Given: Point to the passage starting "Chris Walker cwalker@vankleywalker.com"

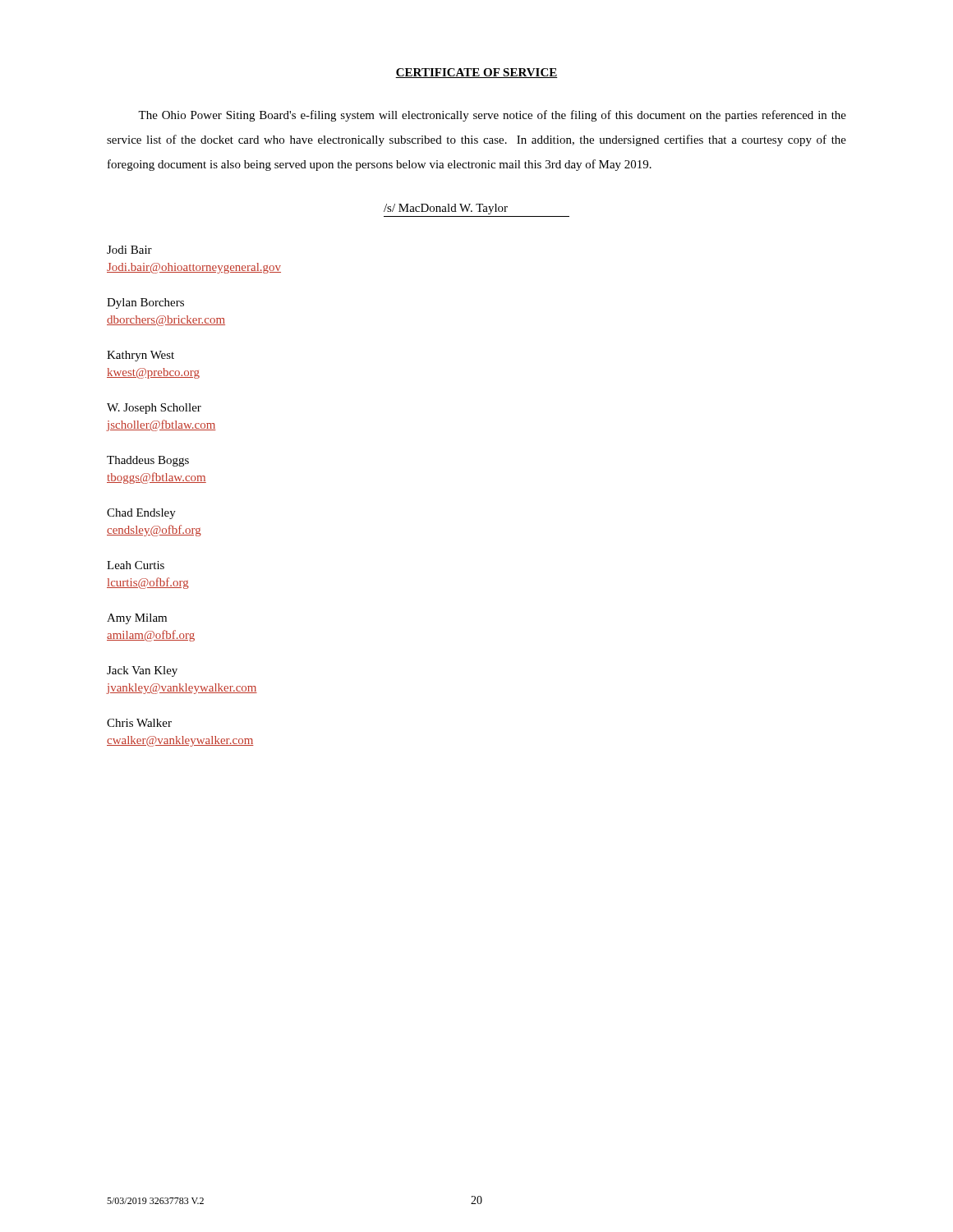Looking at the screenshot, I should coord(139,723).
